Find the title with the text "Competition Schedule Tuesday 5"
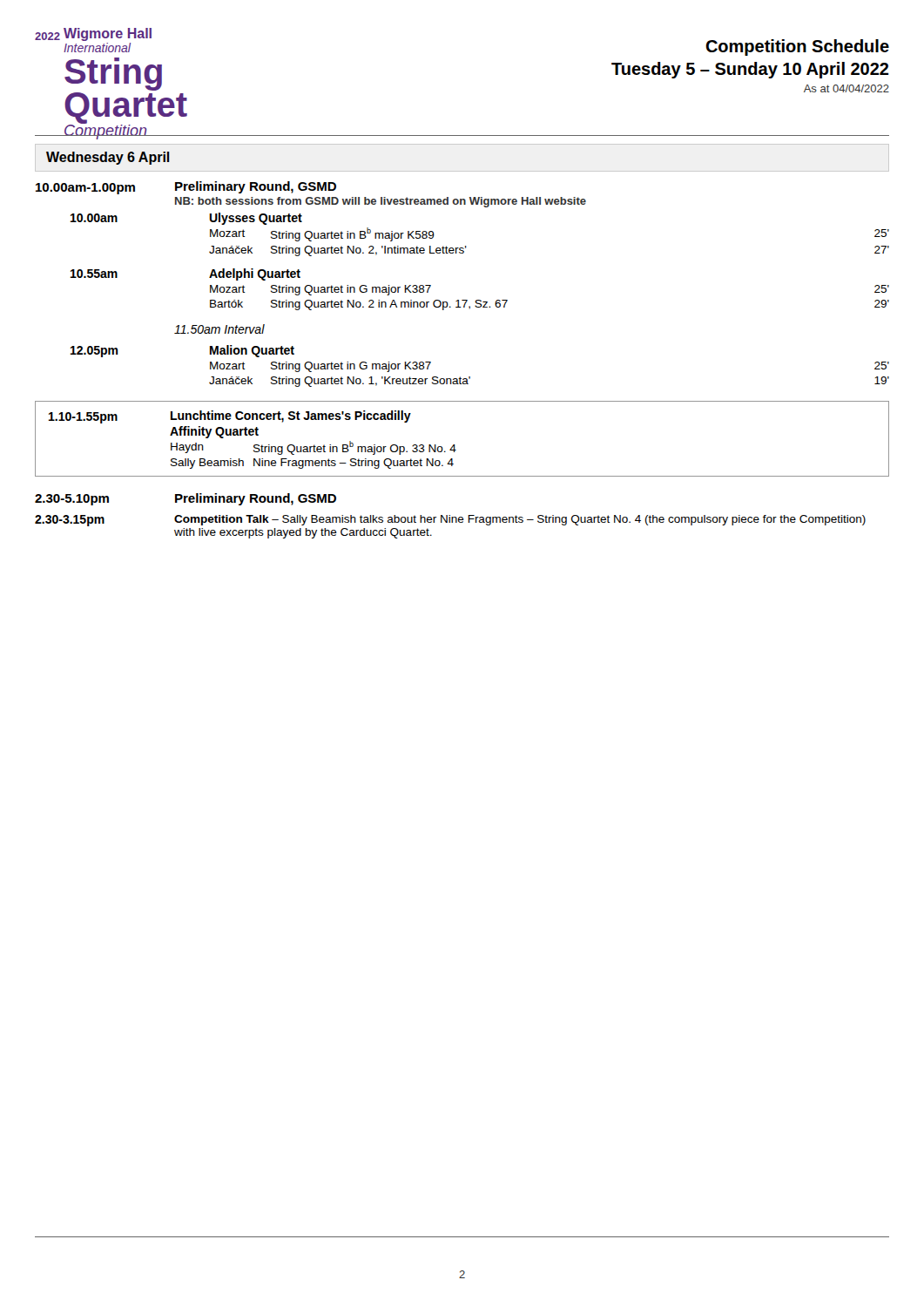Viewport: 924px width, 1307px height. click(797, 47)
